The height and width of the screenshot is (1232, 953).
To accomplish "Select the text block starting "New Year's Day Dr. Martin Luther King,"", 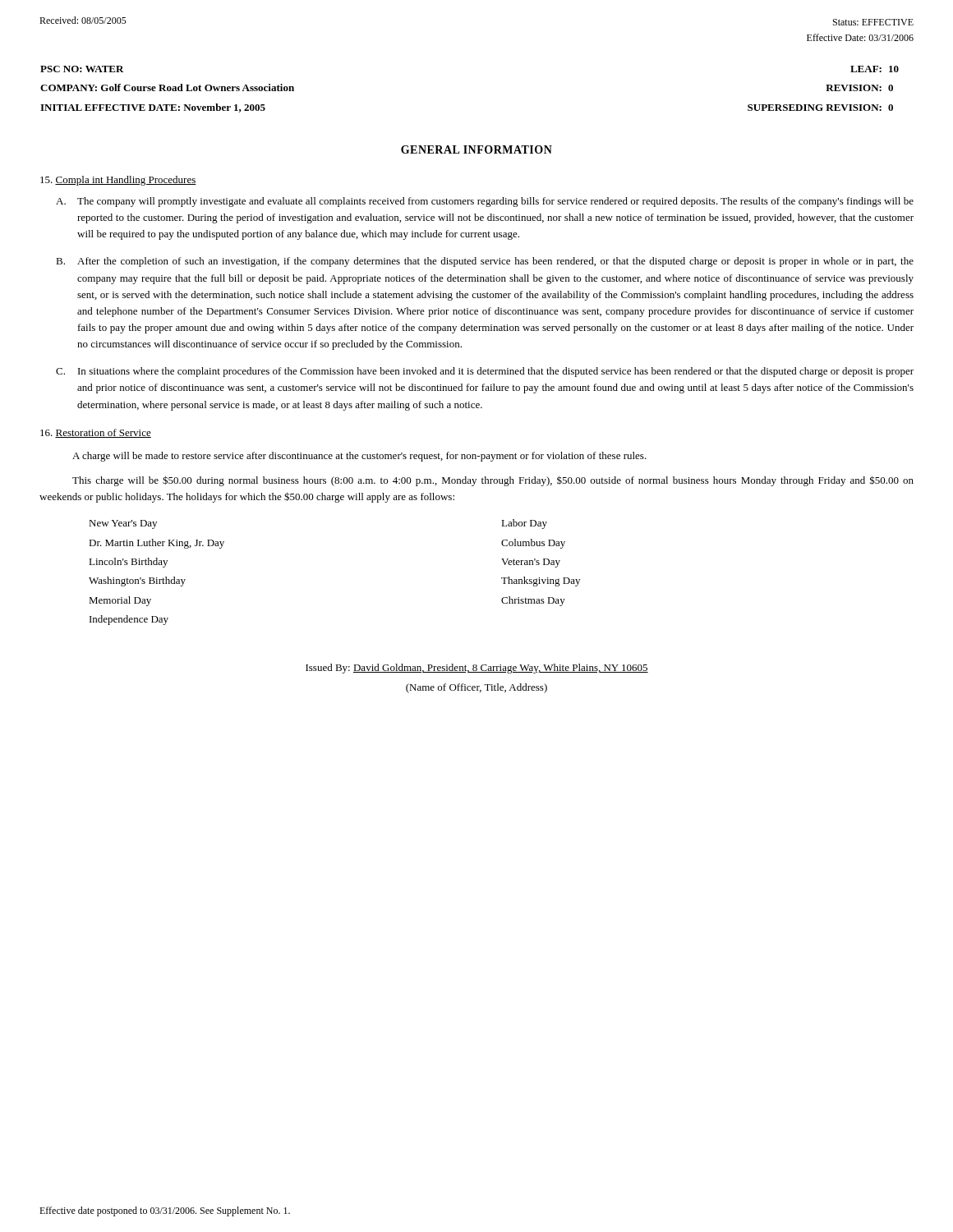I will [x=157, y=571].
